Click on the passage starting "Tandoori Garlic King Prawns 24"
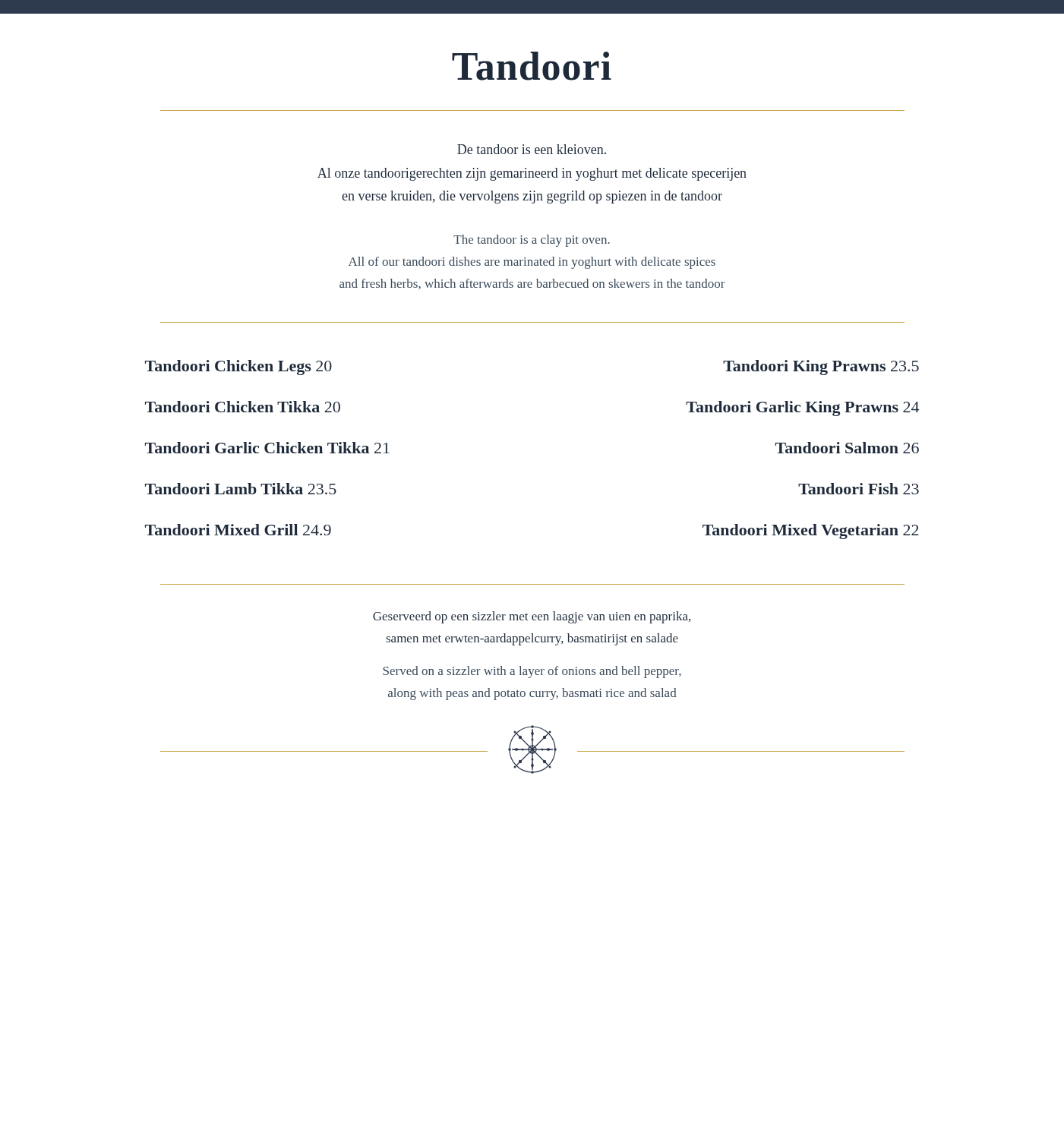The image size is (1064, 1139). tap(803, 407)
